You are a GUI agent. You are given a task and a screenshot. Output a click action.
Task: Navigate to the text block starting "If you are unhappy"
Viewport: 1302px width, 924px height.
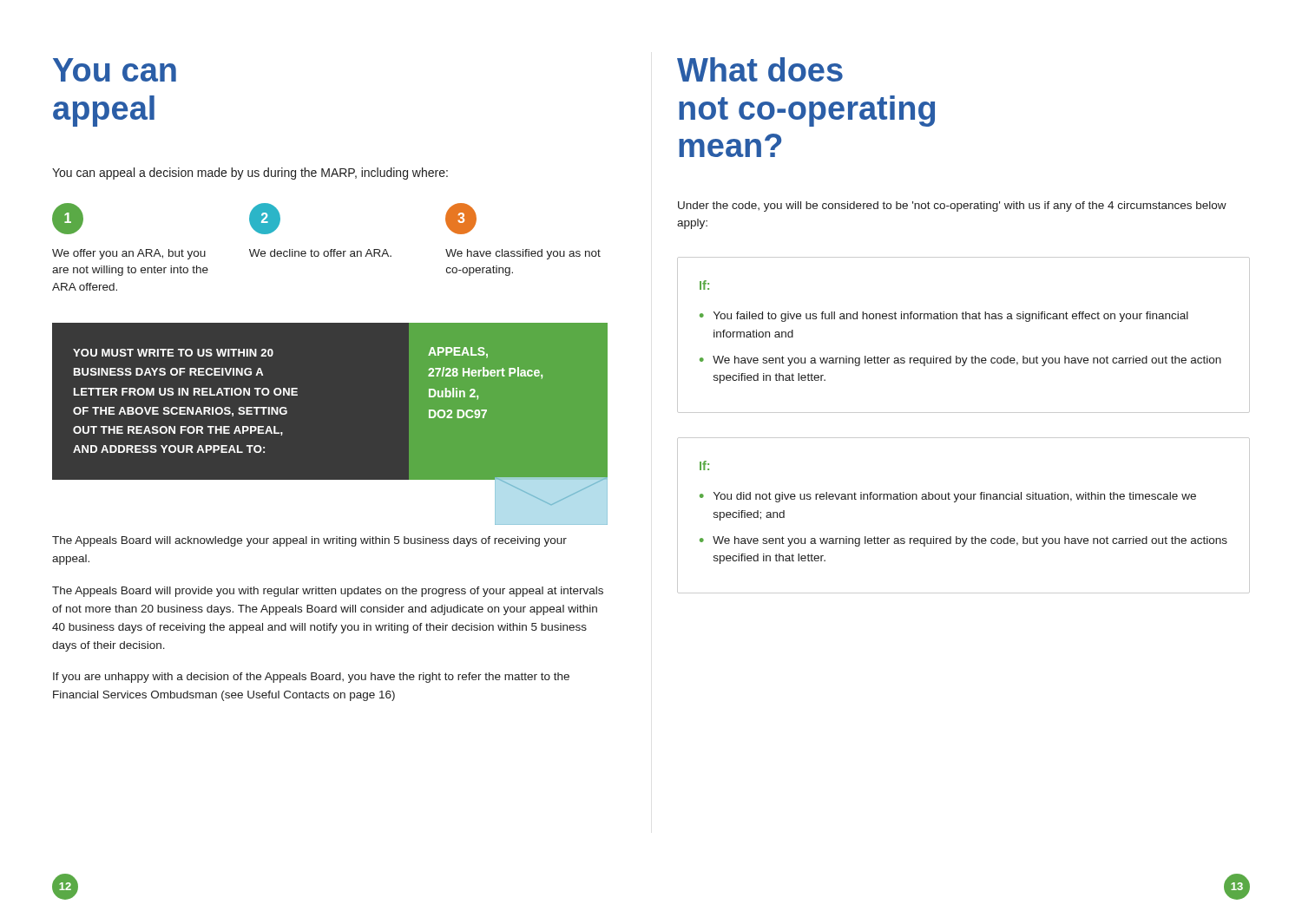[330, 687]
